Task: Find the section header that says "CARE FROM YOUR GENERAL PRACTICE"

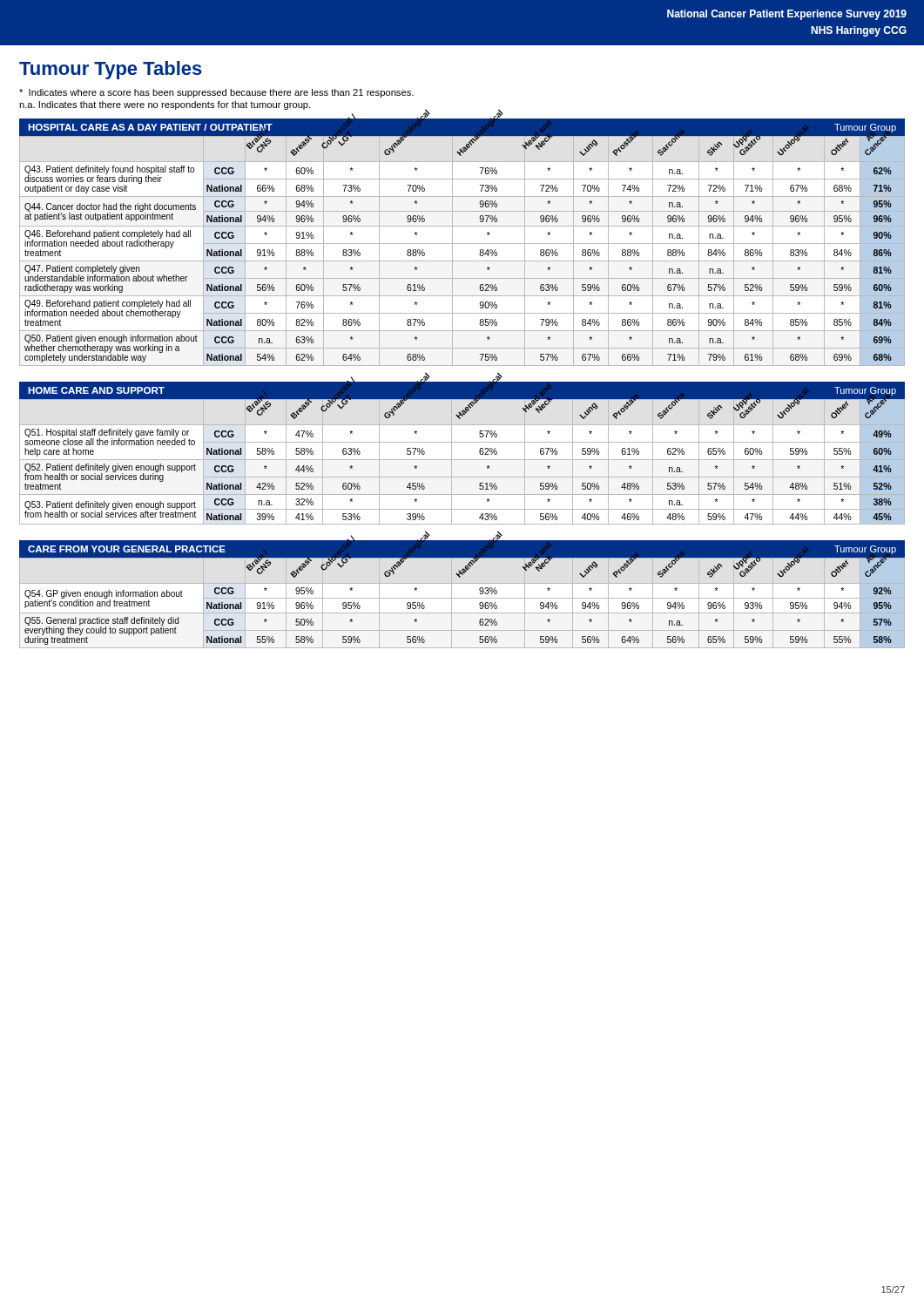Action: pyautogui.click(x=462, y=549)
